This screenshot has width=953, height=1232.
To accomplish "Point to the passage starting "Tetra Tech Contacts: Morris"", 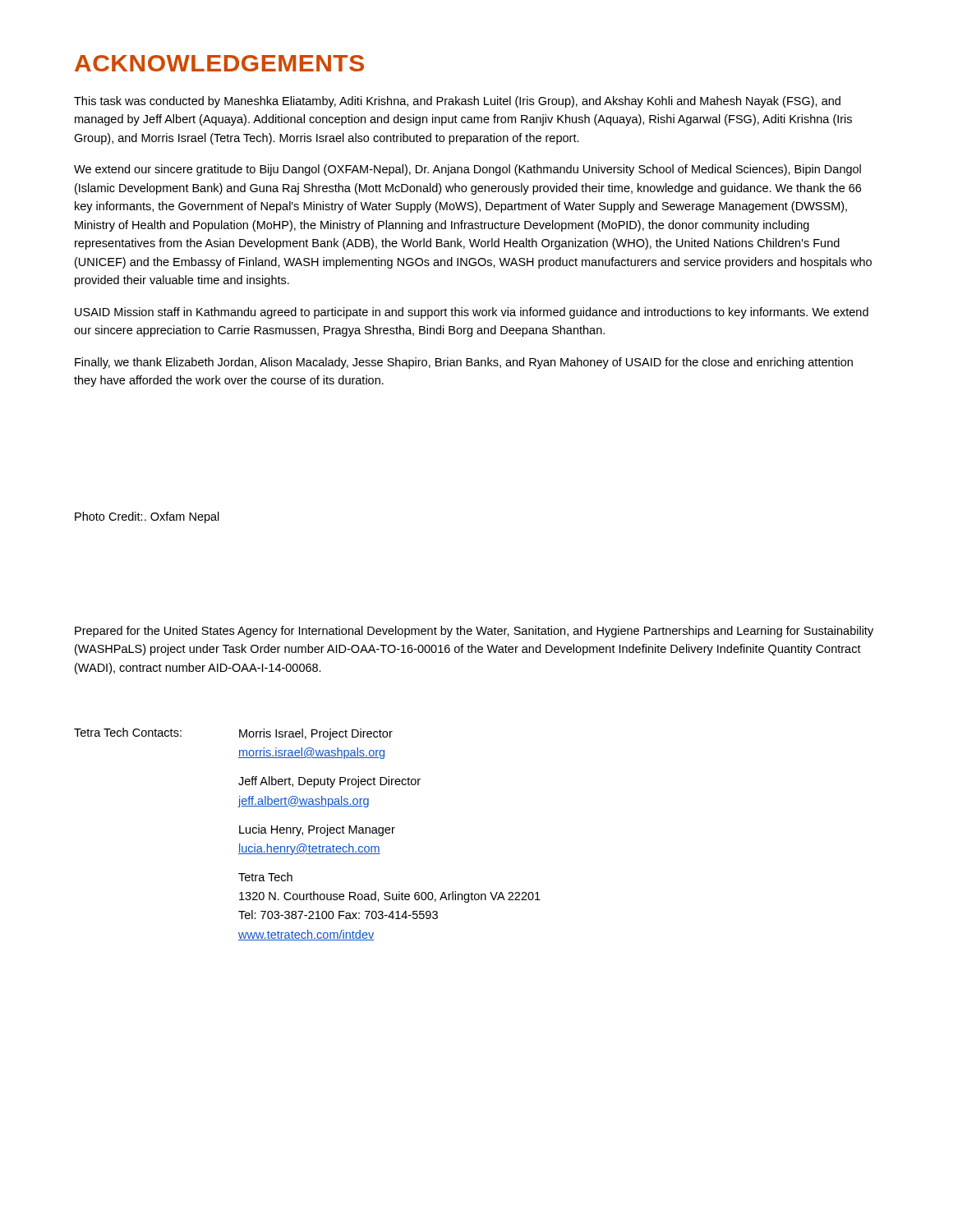I will click(307, 834).
